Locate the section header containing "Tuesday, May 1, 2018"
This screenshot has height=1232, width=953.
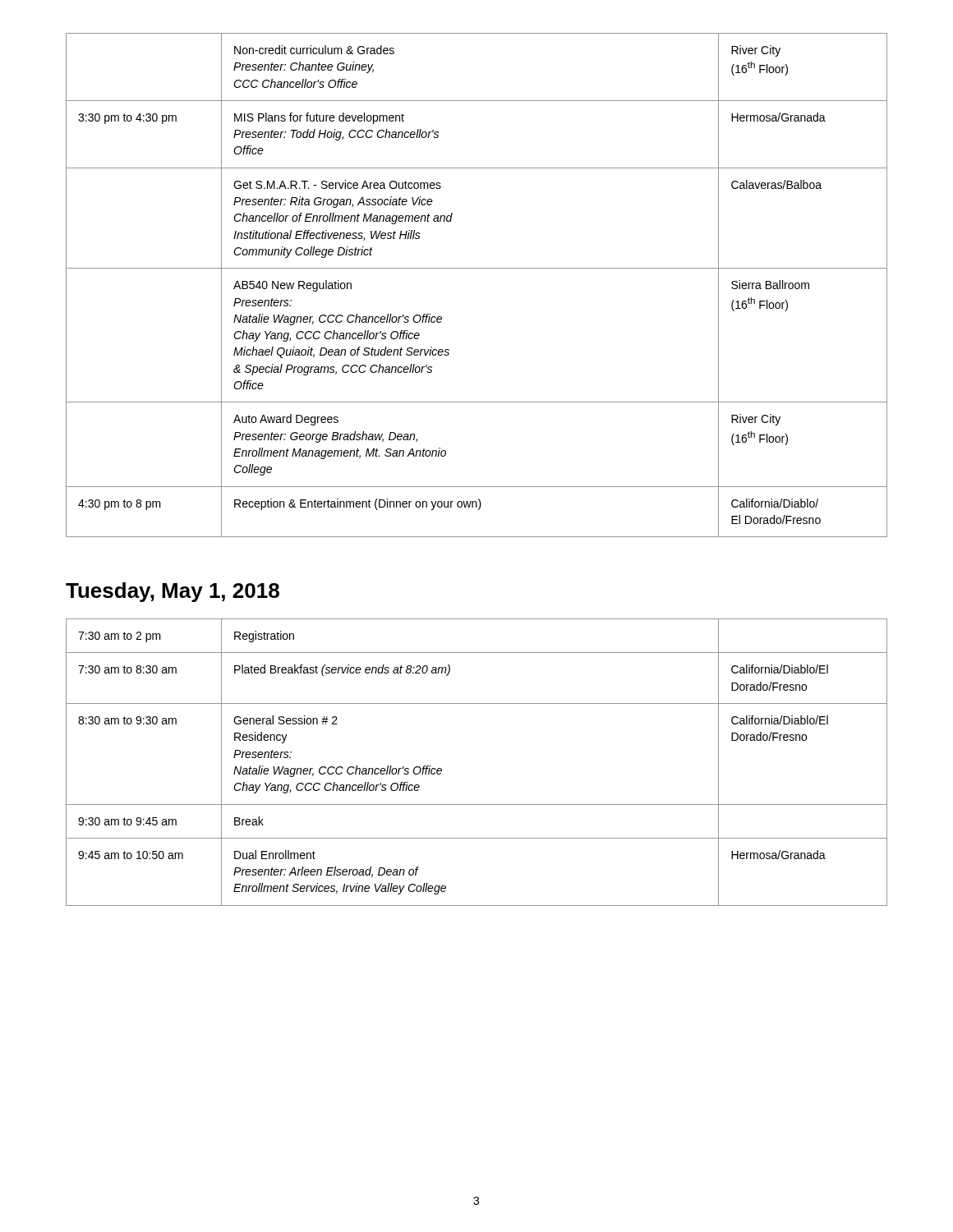173,591
